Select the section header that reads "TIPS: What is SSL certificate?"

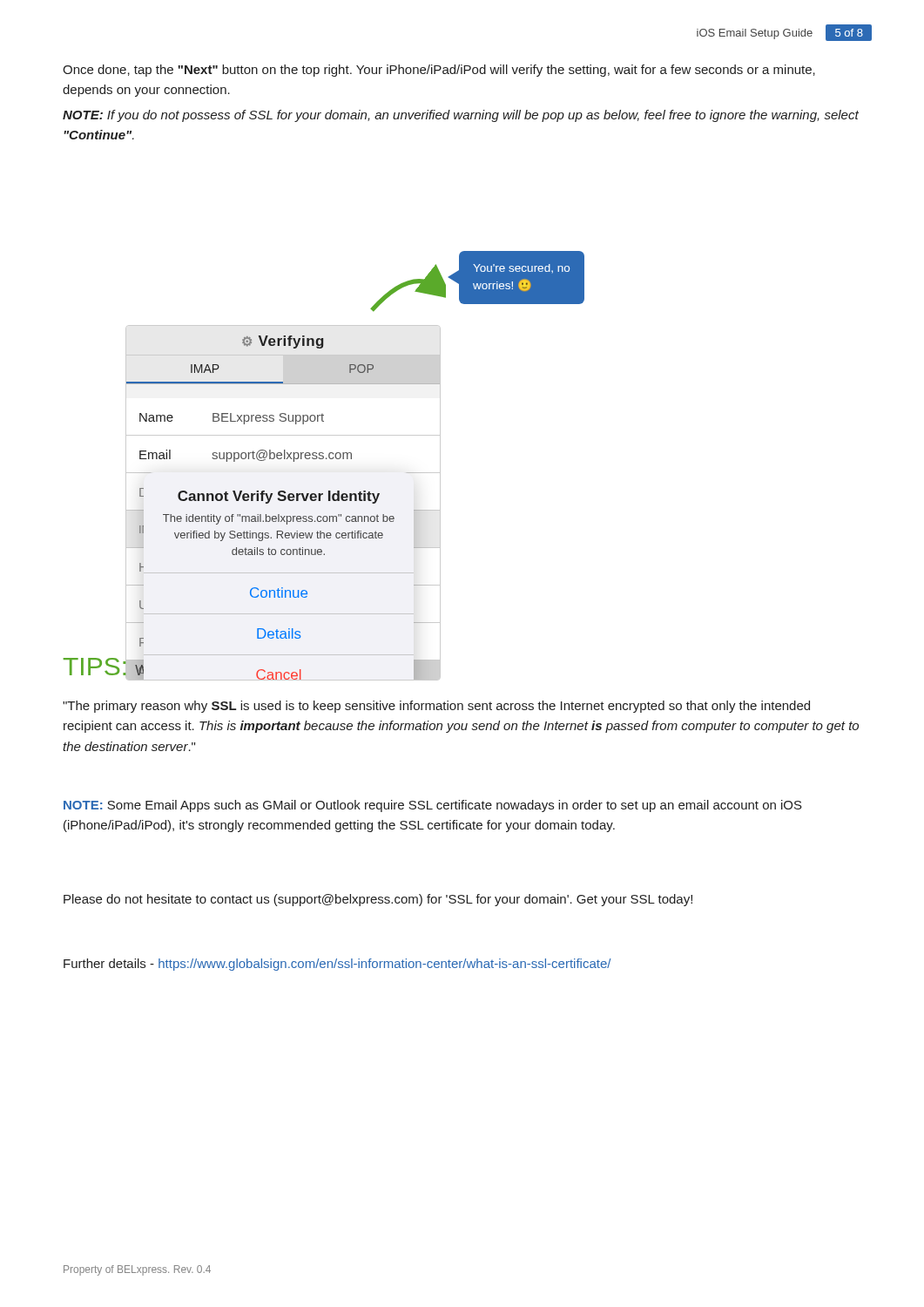[x=112, y=667]
